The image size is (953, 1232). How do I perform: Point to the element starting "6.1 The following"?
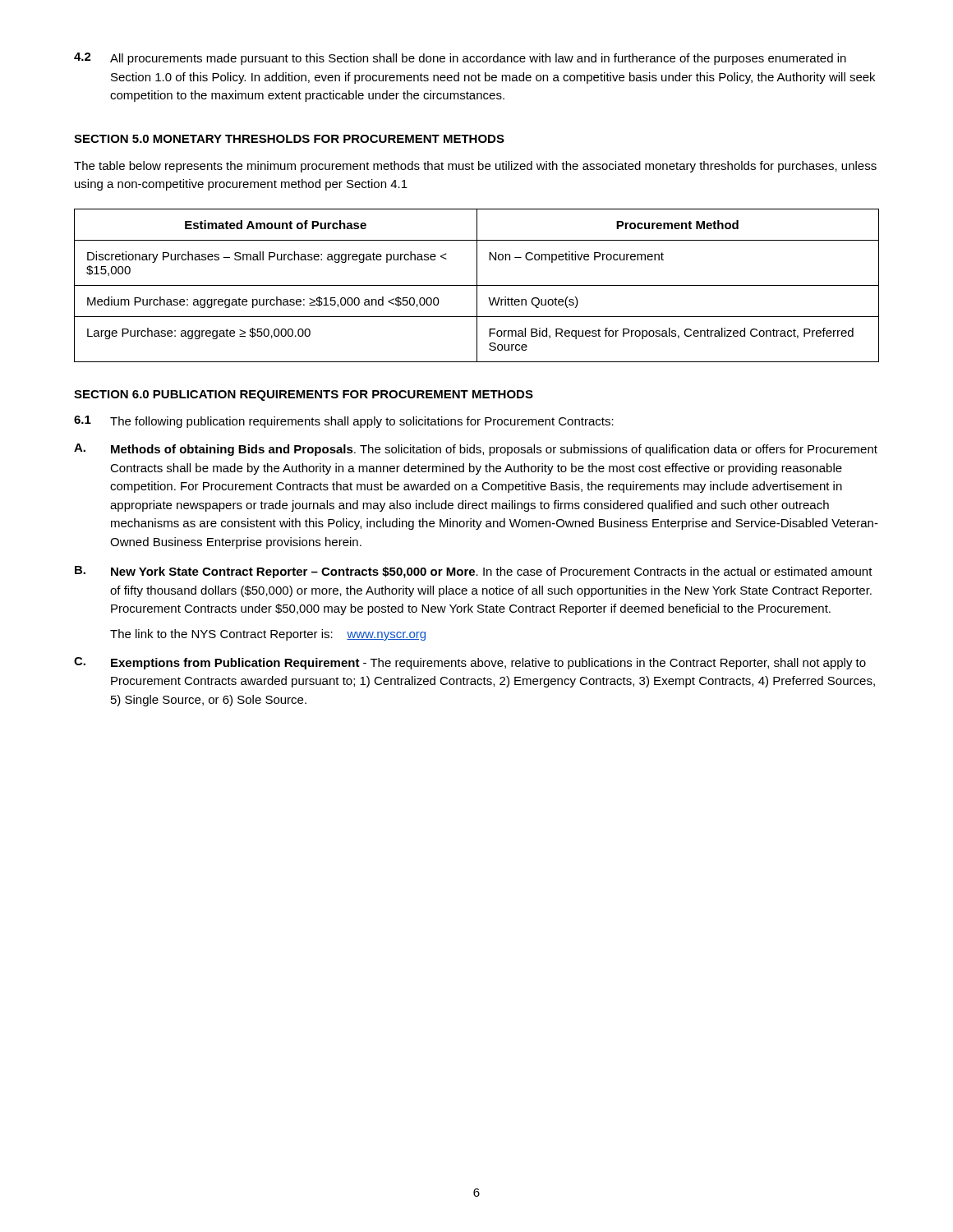click(x=476, y=421)
